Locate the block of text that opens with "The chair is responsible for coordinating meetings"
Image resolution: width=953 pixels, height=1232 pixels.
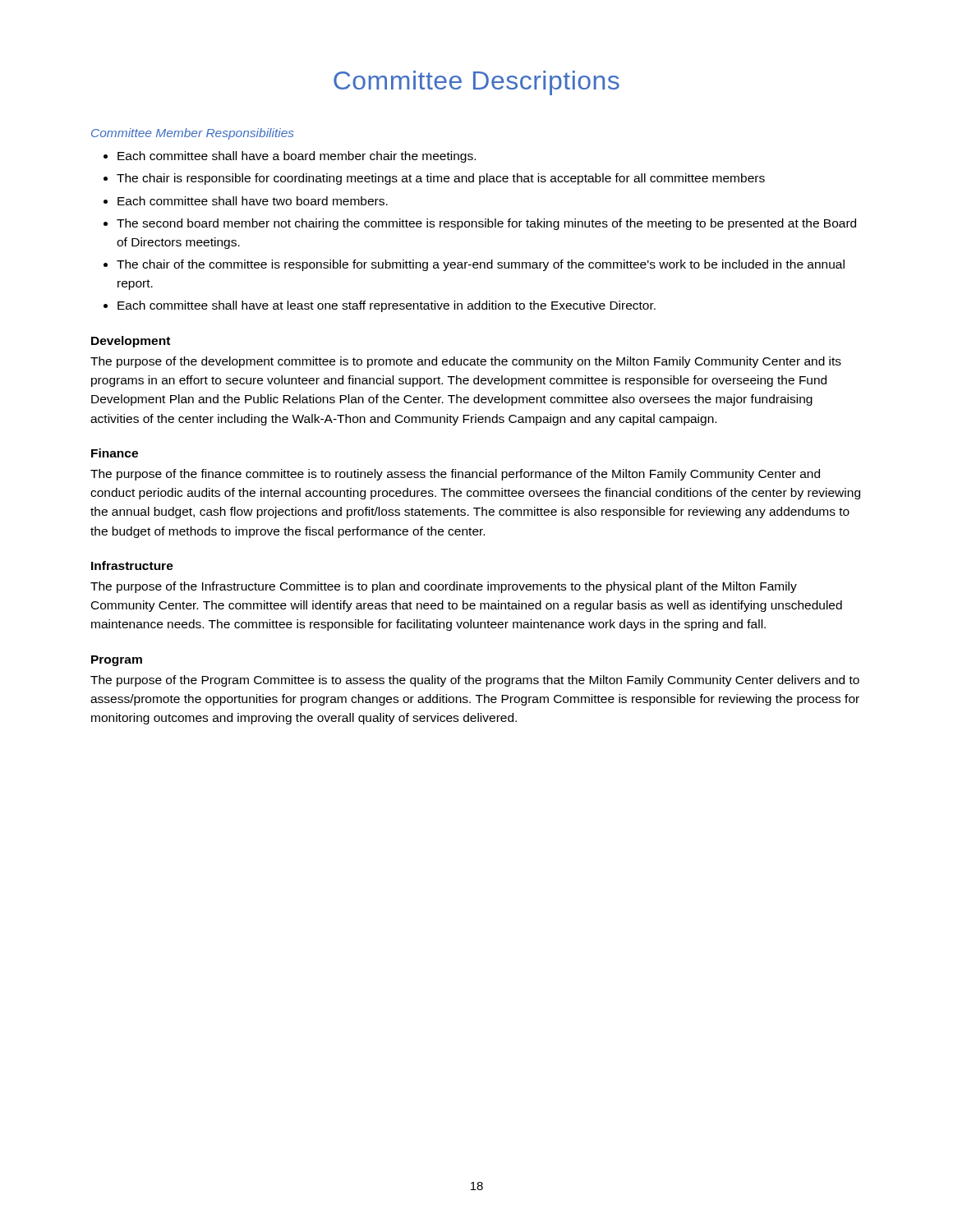441,178
